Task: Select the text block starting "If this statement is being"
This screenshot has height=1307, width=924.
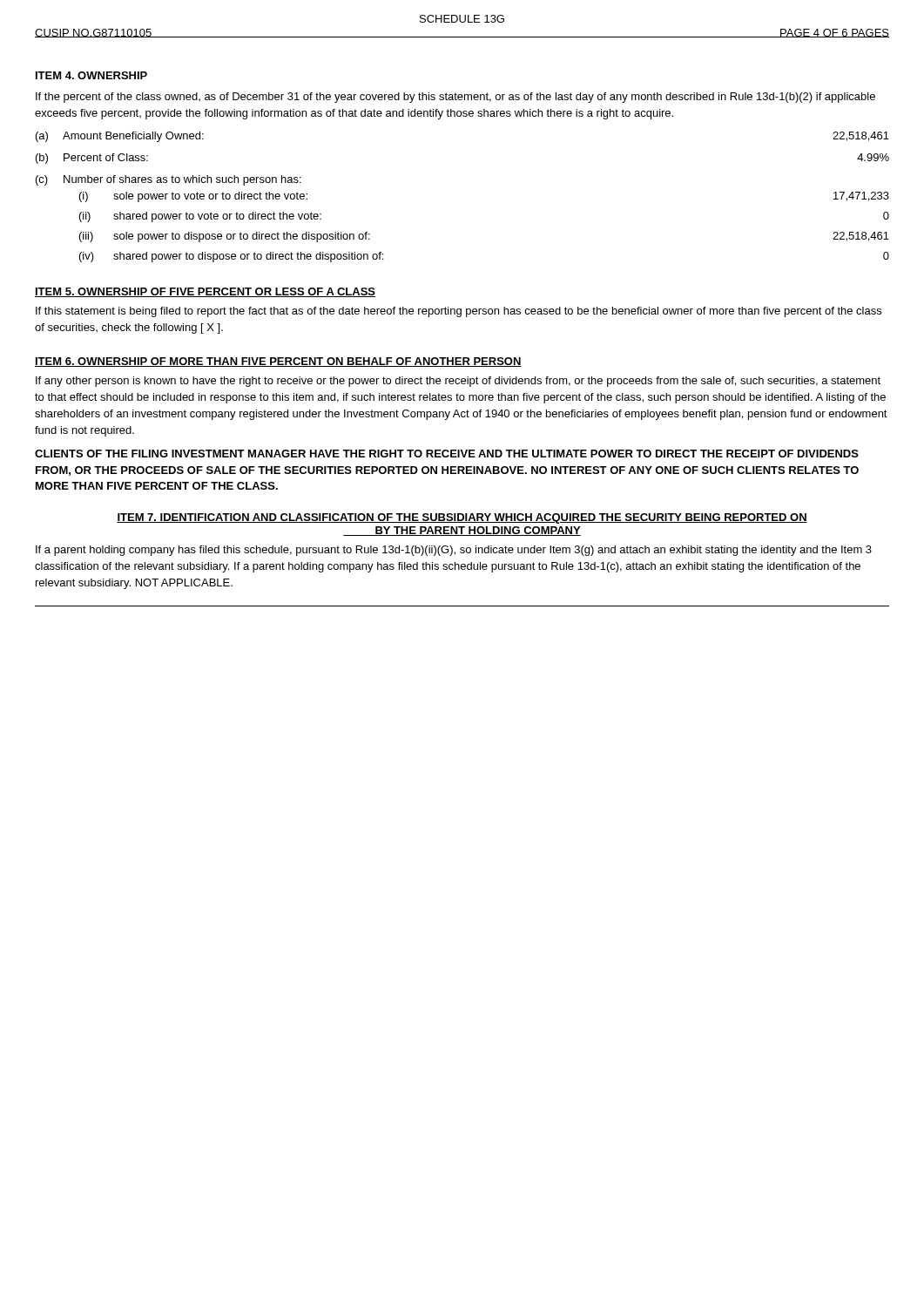Action: click(x=458, y=319)
